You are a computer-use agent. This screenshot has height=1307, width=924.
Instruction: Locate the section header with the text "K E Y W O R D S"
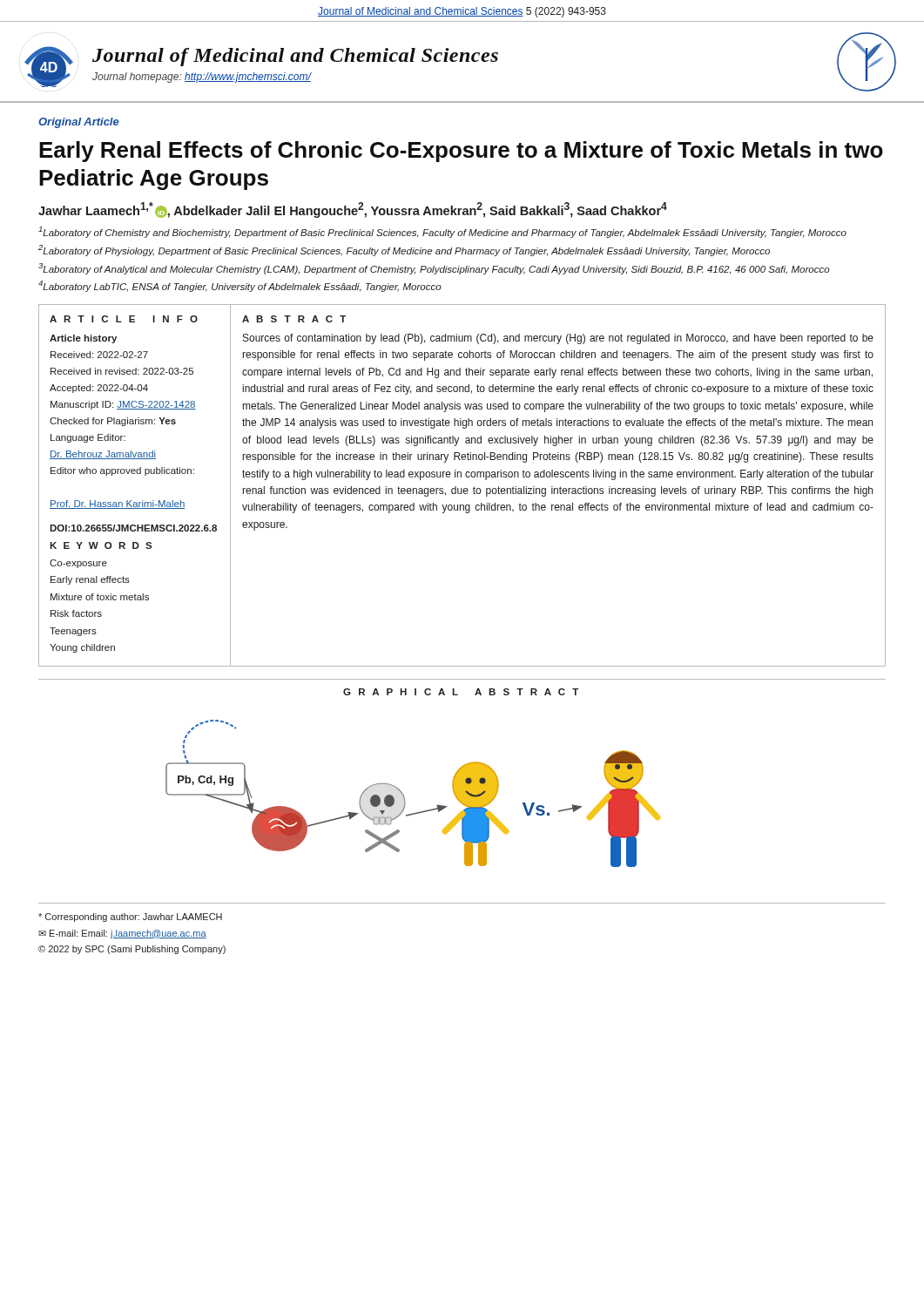(102, 545)
